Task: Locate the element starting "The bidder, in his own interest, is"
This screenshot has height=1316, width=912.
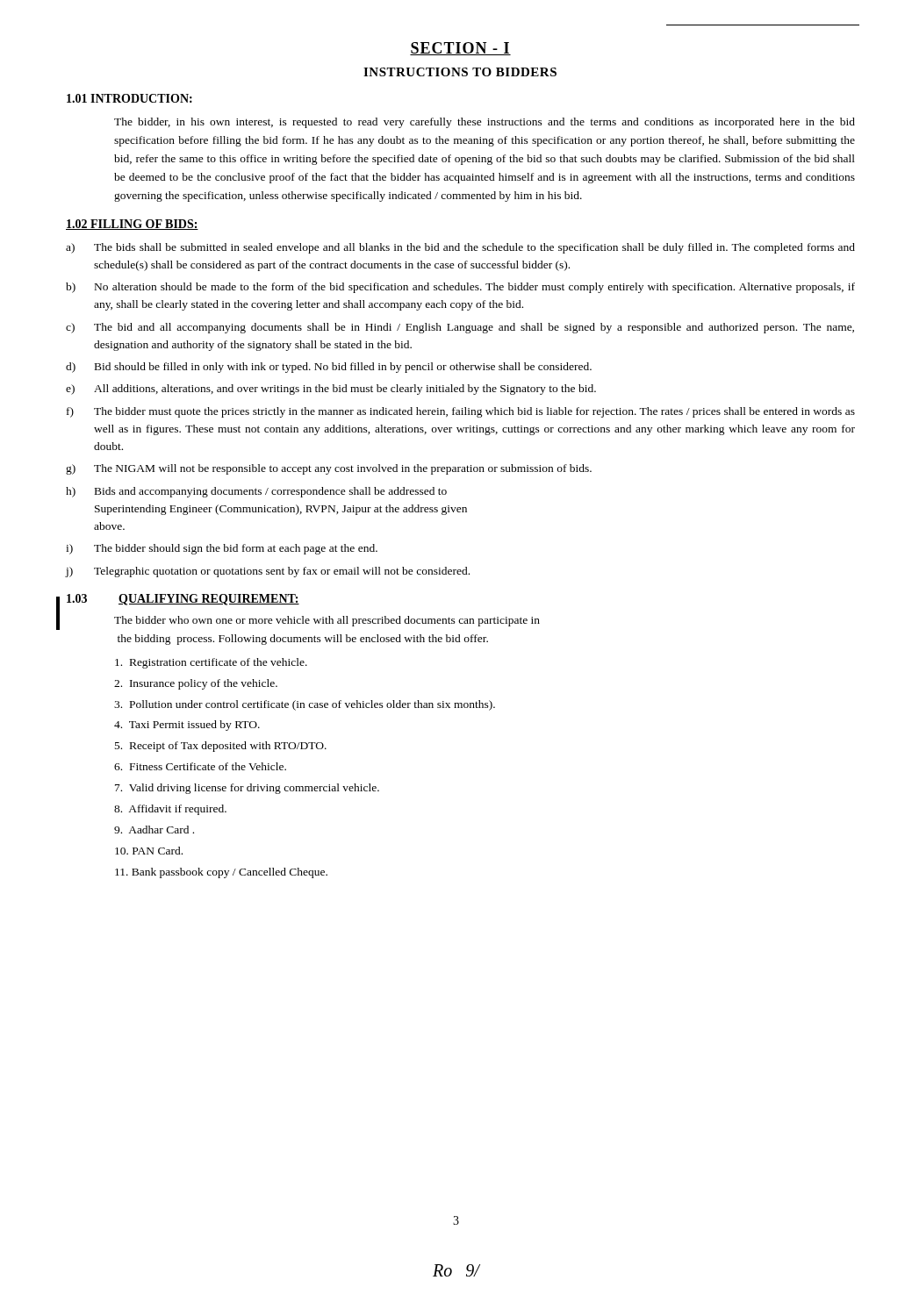Action: (484, 158)
